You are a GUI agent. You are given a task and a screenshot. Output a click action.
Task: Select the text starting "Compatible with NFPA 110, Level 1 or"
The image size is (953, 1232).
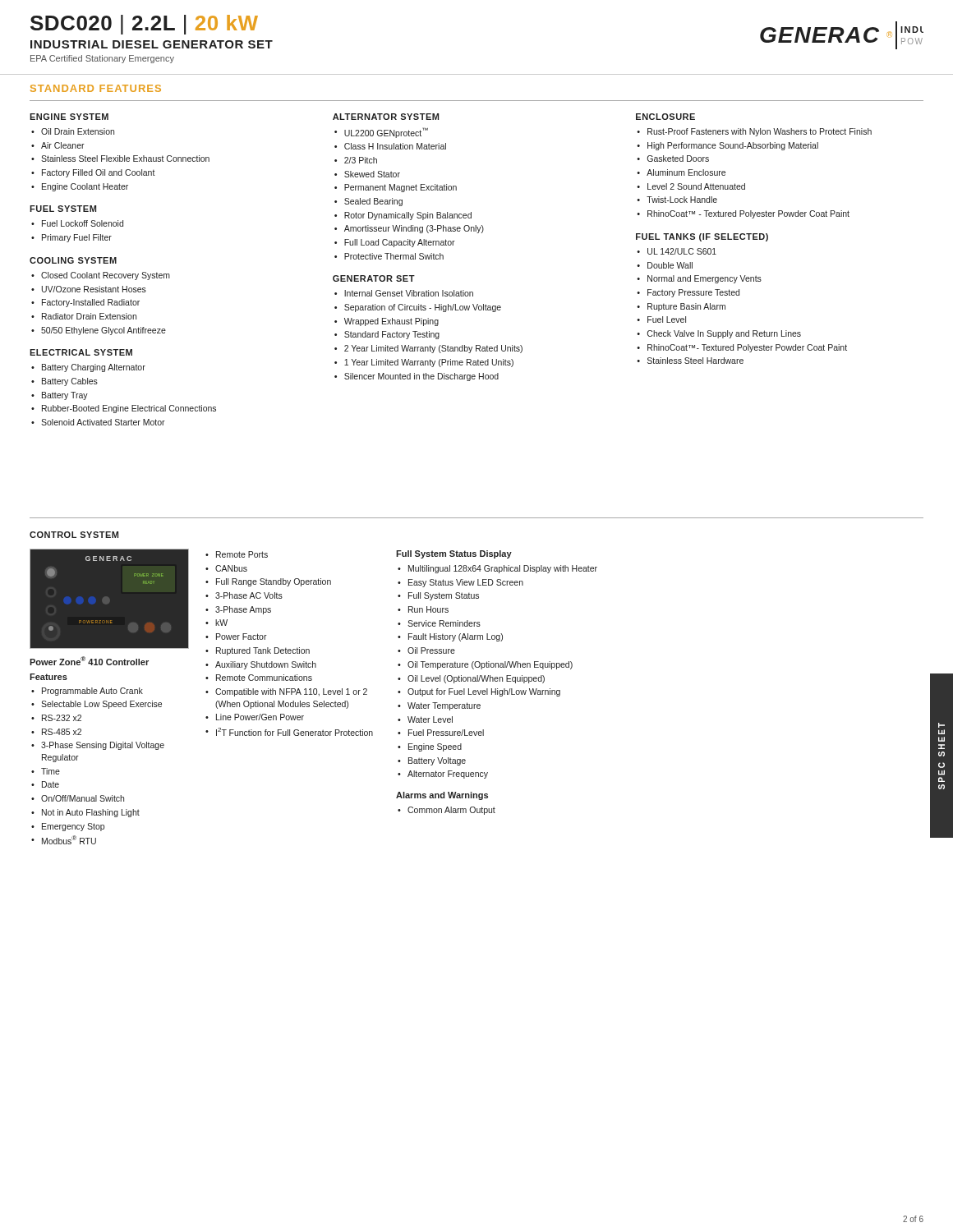tap(291, 697)
